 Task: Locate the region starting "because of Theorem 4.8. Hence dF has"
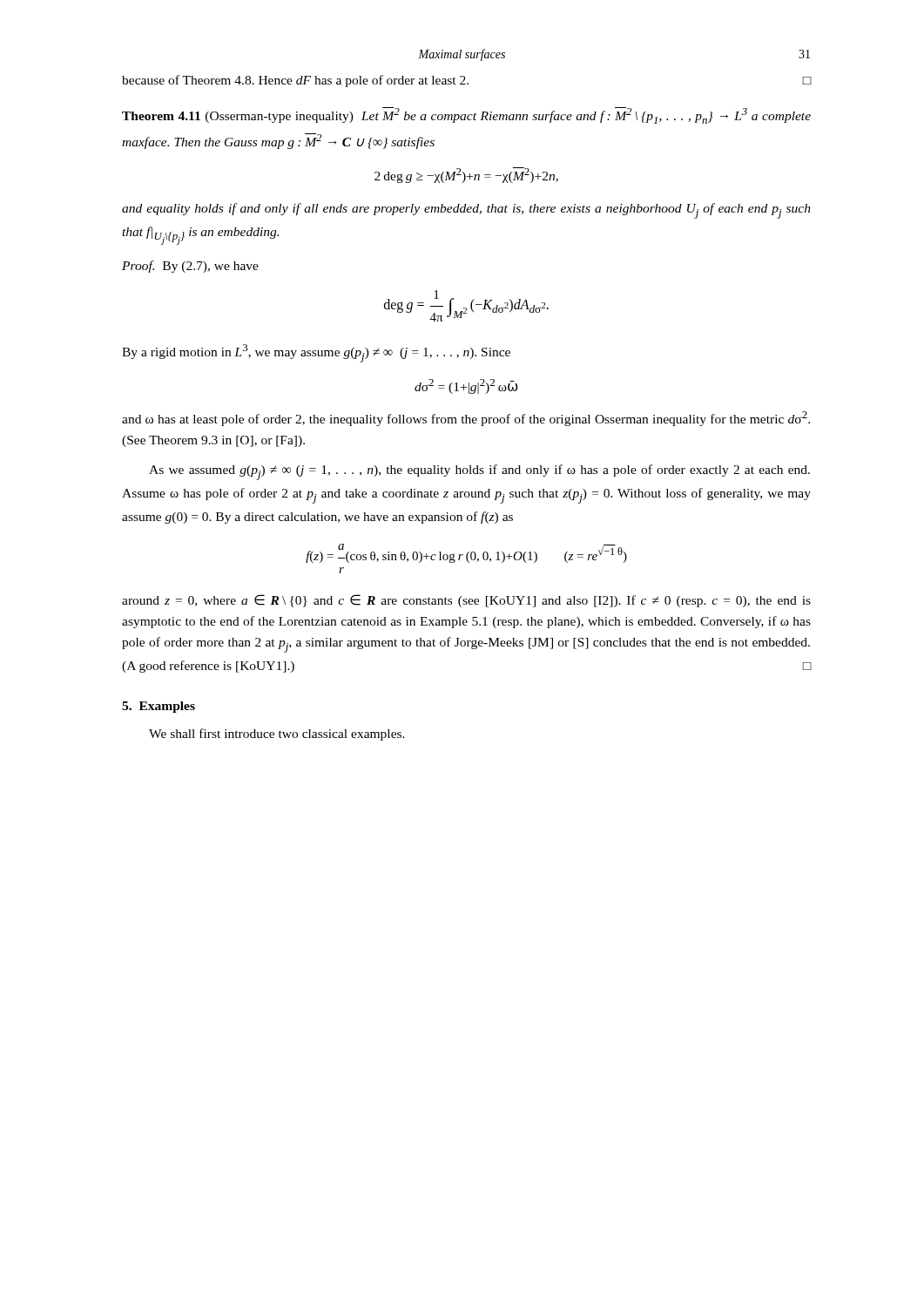point(466,80)
